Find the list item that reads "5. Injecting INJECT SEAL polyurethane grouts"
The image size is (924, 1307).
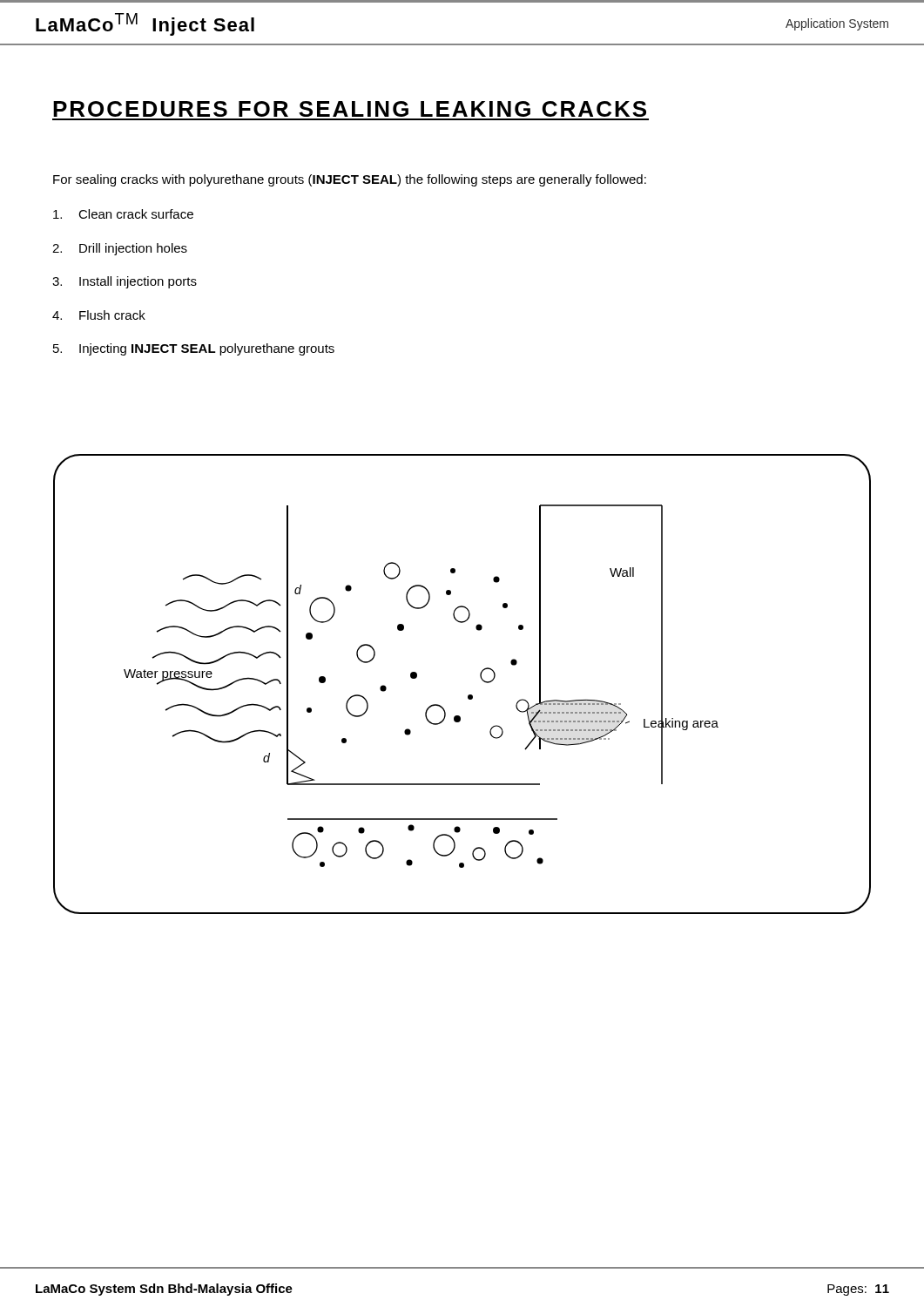[x=193, y=349]
